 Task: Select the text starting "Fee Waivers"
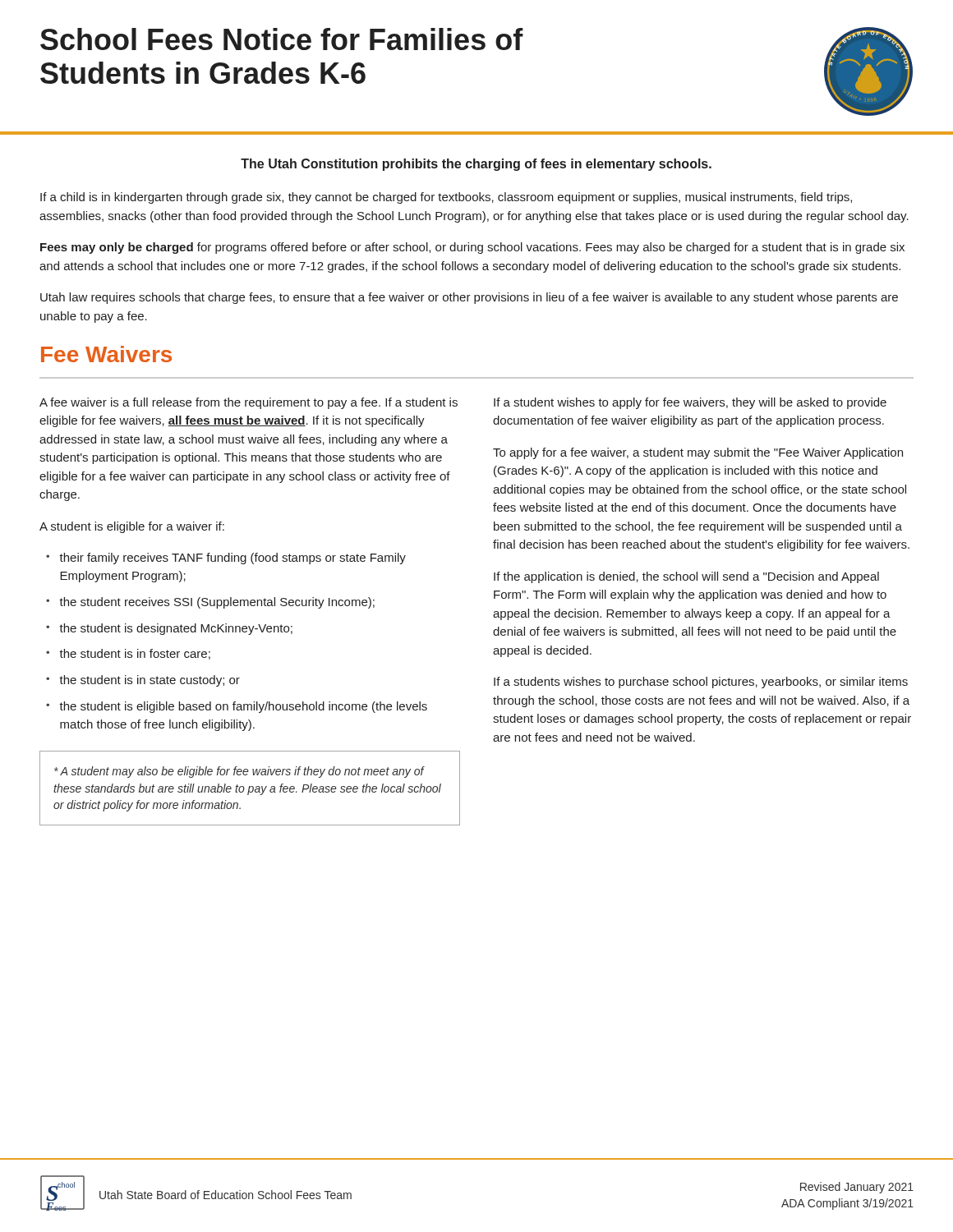click(x=106, y=355)
